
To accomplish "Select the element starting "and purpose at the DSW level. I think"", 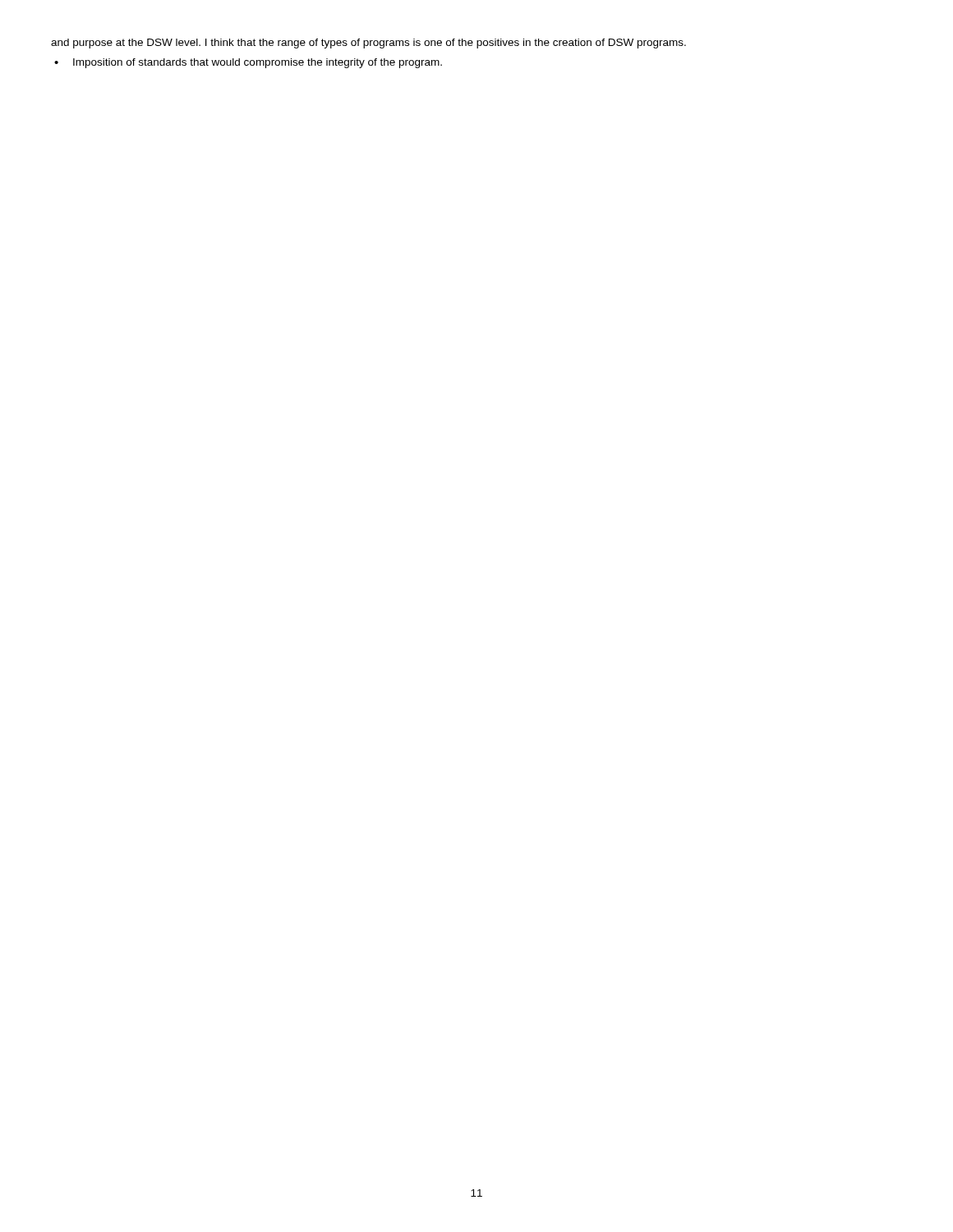I will 369,42.
